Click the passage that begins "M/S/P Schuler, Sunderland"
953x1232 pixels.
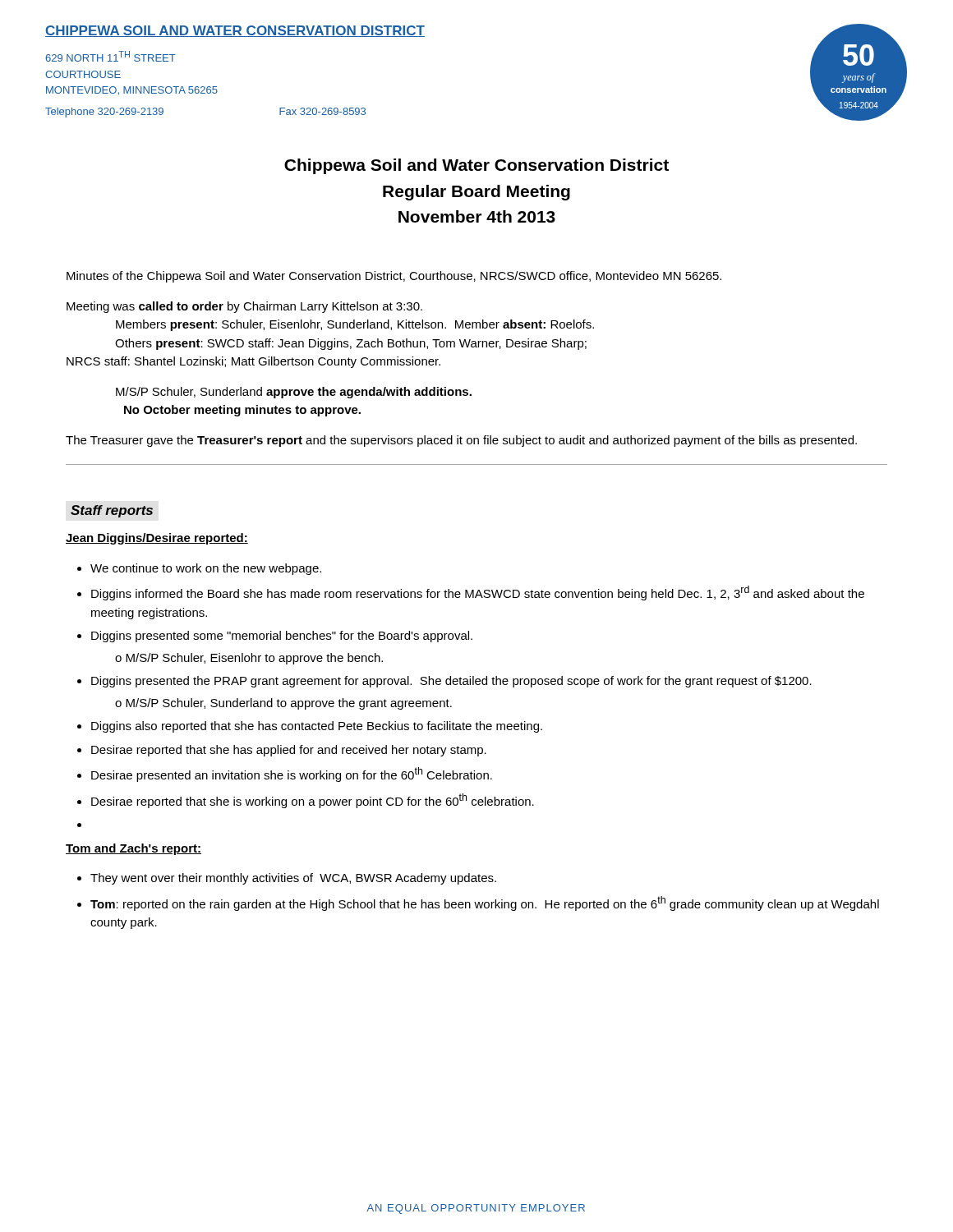pyautogui.click(x=294, y=402)
